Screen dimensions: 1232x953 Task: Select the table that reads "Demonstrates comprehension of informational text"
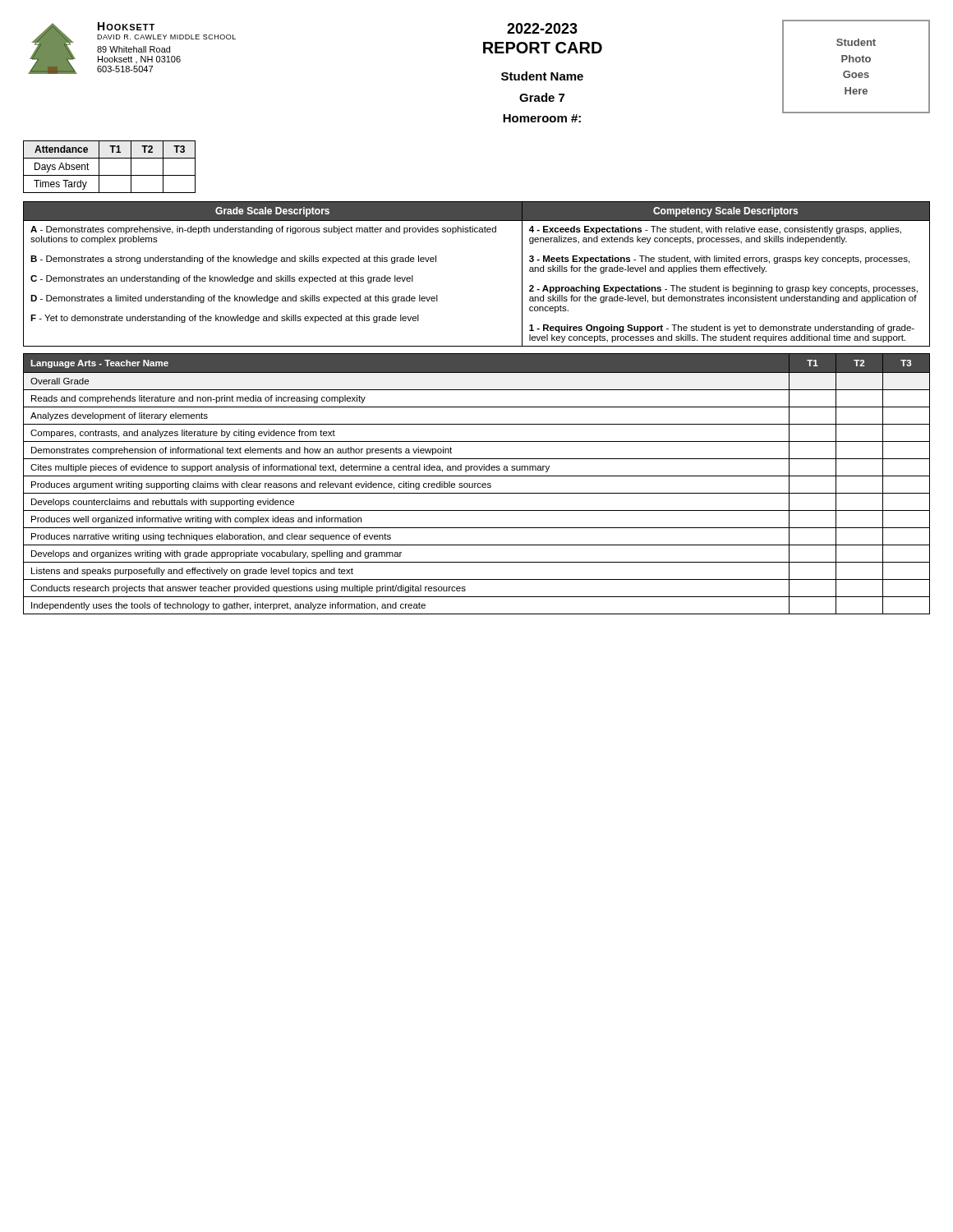[x=476, y=484]
